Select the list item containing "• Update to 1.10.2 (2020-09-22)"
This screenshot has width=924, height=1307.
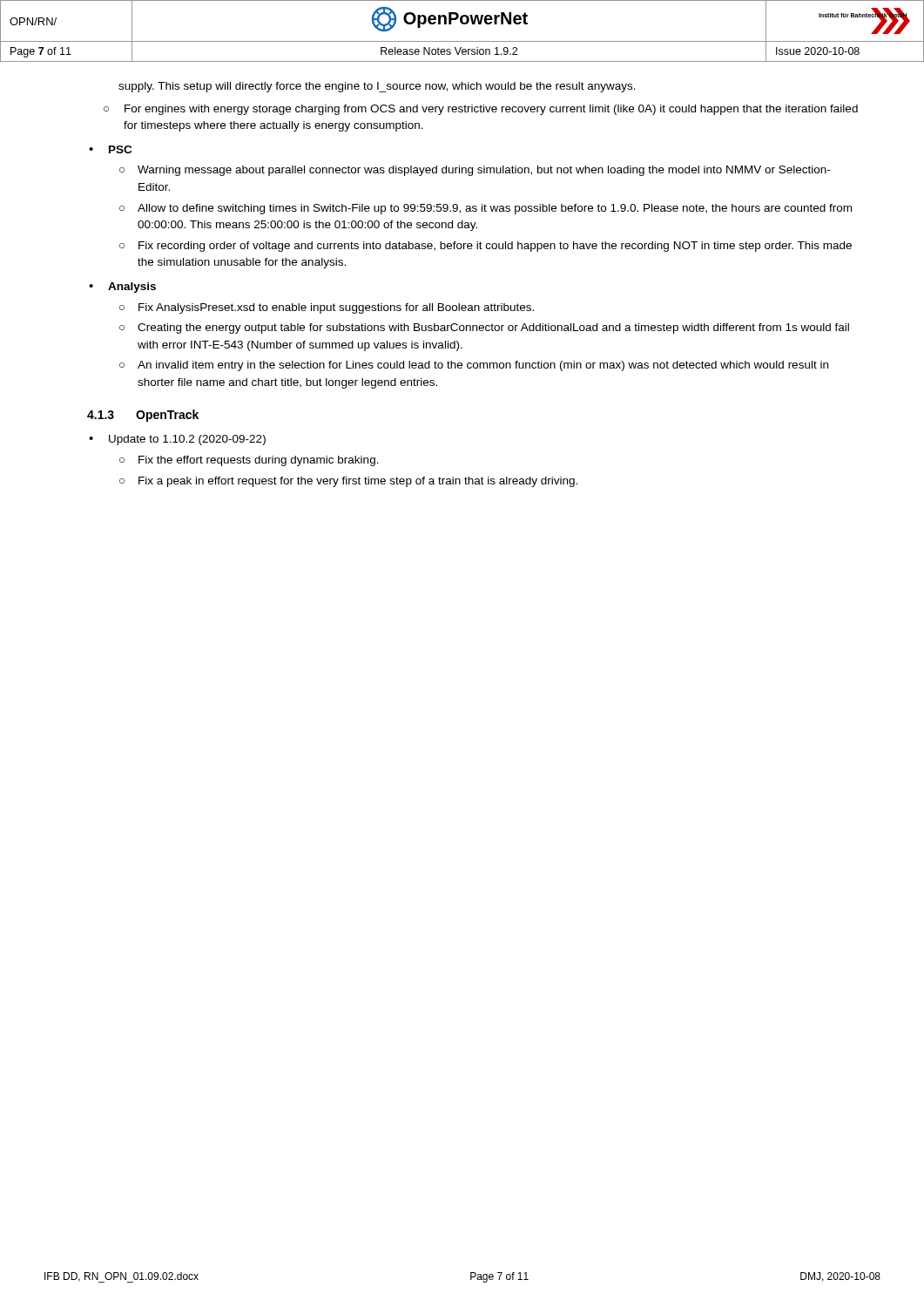[177, 438]
